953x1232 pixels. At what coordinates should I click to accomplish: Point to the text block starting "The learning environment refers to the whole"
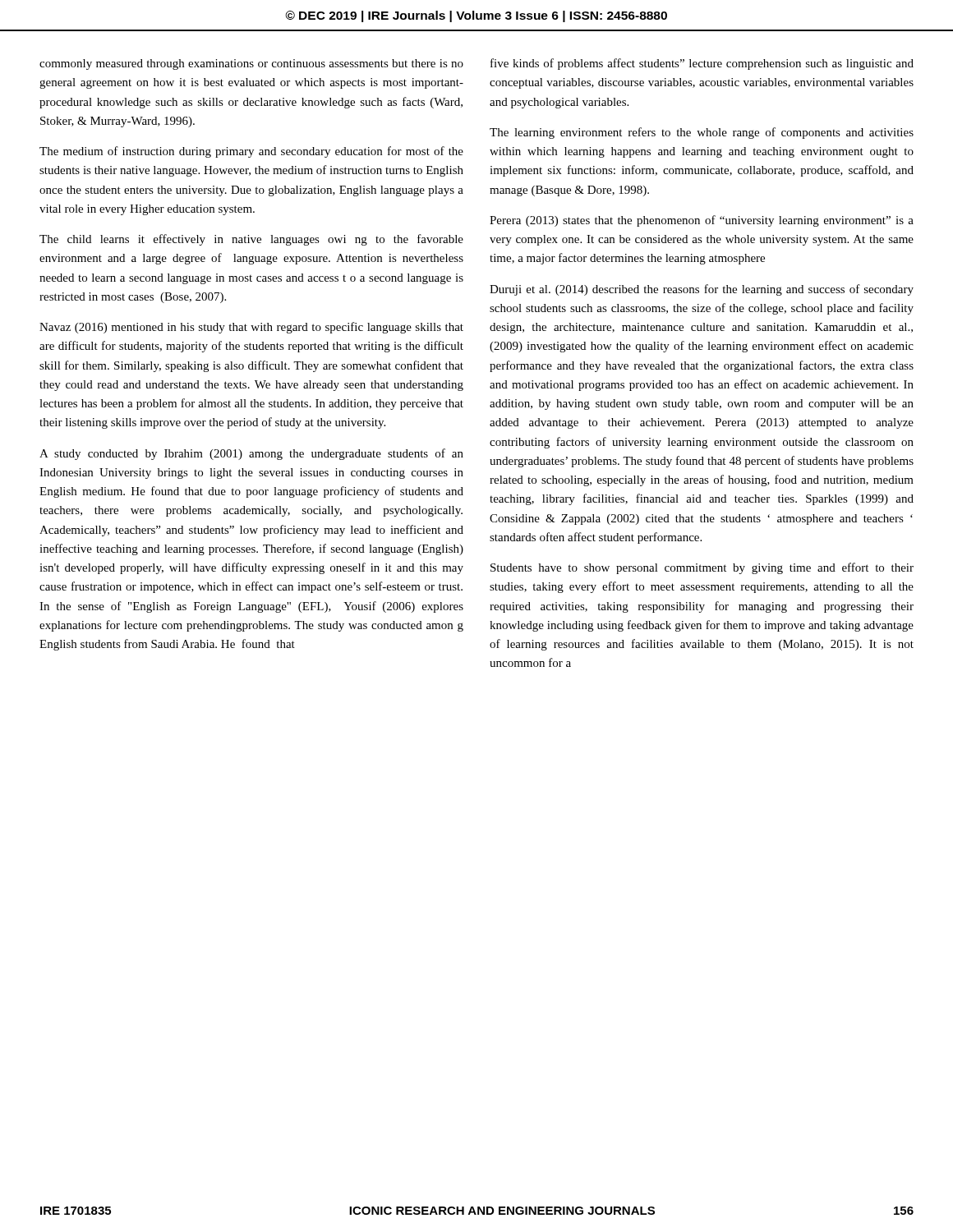click(x=702, y=161)
